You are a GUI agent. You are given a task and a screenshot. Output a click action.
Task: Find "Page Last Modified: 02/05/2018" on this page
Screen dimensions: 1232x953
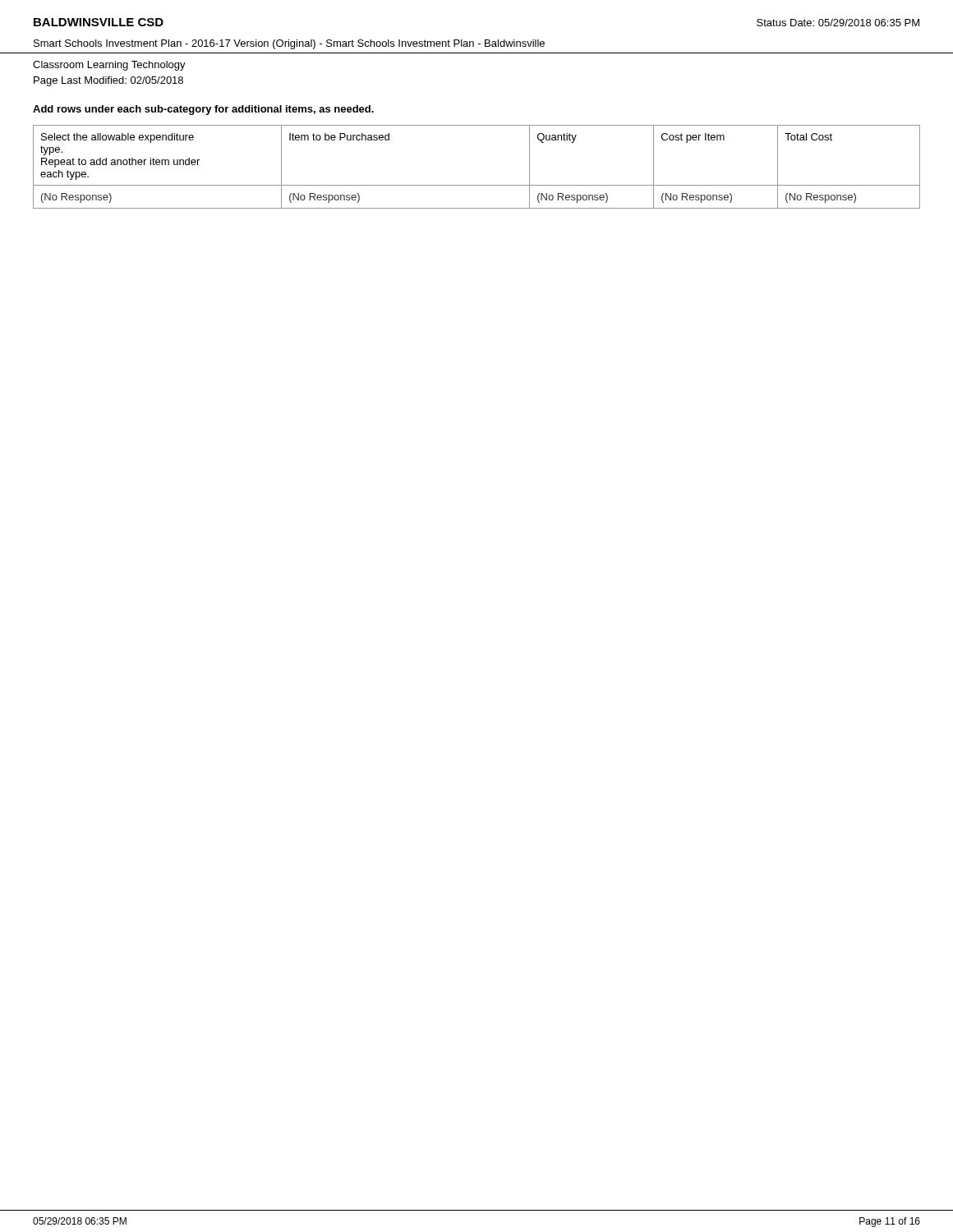point(108,80)
